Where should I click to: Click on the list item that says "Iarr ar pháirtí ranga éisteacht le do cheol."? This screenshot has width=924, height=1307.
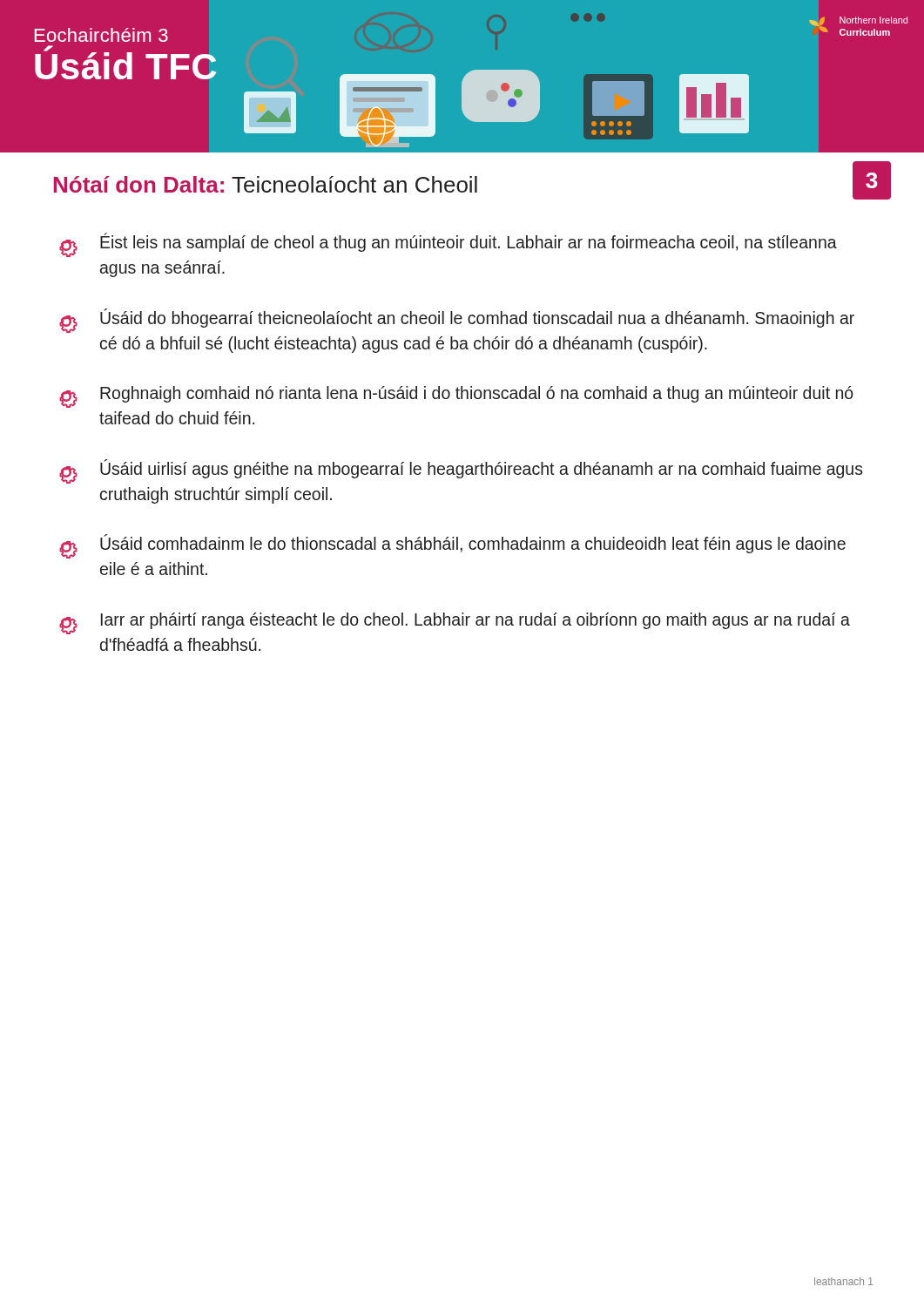tap(462, 632)
